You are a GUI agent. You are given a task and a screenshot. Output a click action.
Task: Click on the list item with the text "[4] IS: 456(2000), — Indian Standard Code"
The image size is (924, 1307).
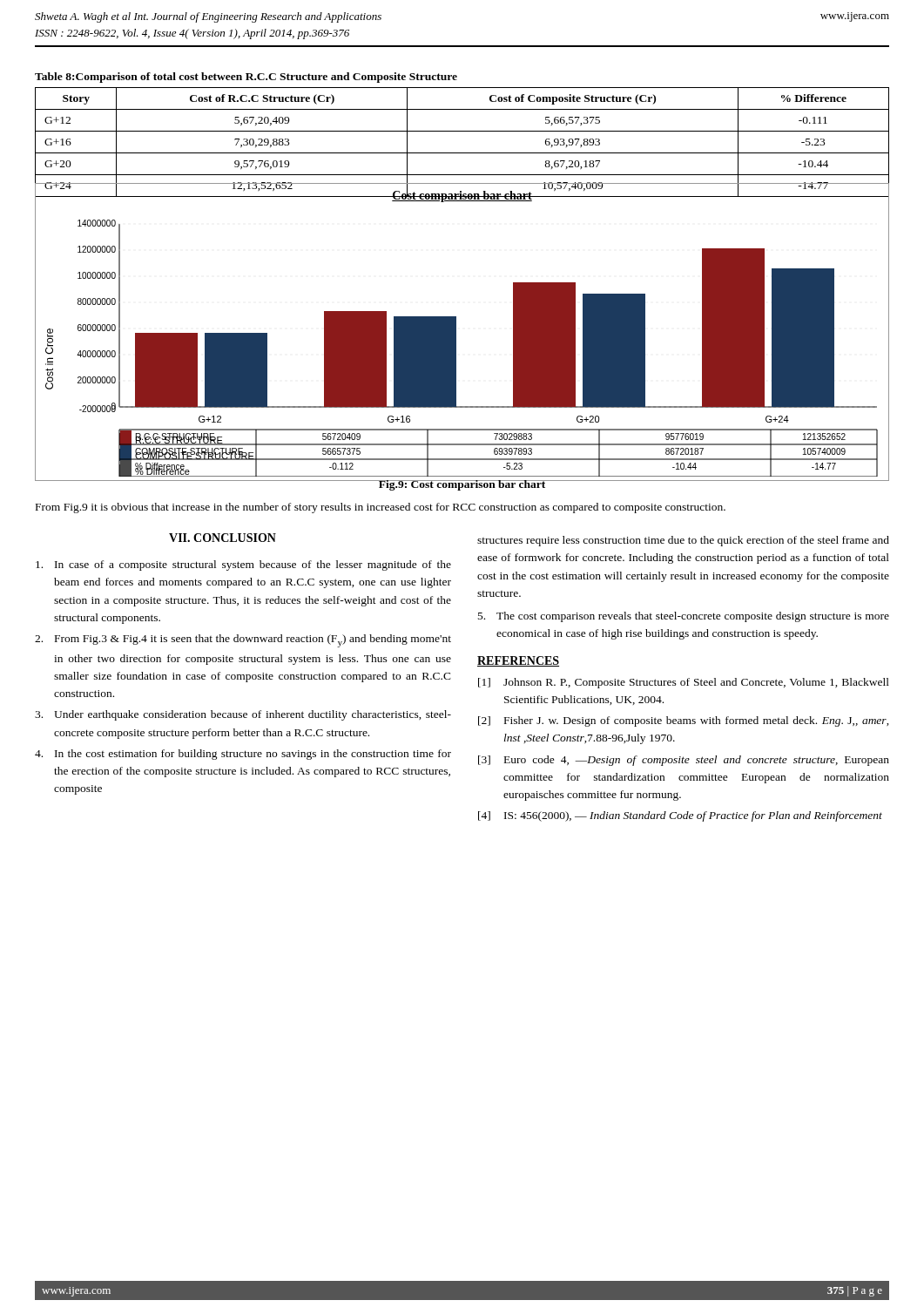[680, 816]
